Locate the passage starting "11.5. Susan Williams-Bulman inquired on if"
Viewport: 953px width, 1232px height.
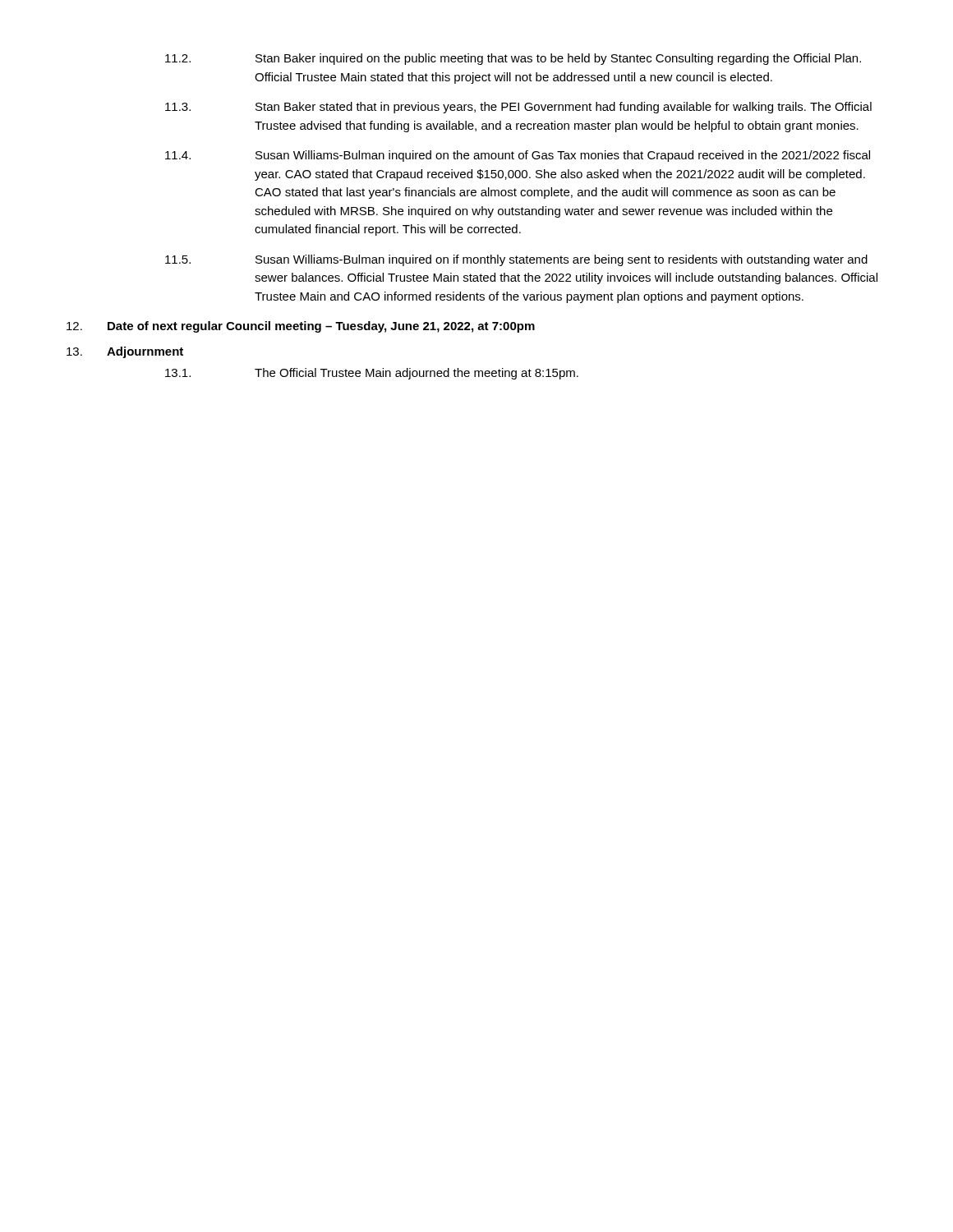click(x=476, y=278)
